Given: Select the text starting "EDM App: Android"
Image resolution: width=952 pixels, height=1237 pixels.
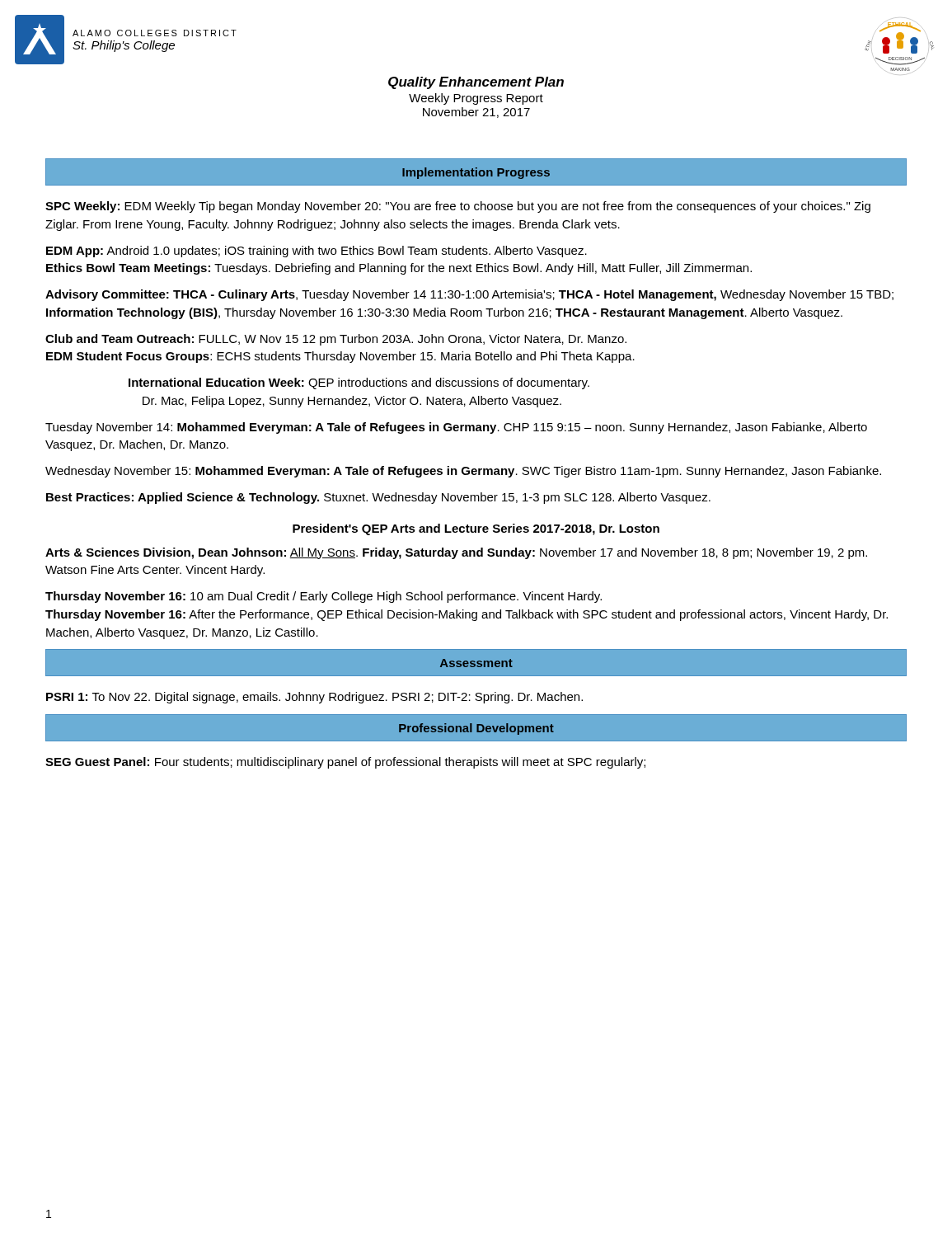Looking at the screenshot, I should tap(399, 259).
